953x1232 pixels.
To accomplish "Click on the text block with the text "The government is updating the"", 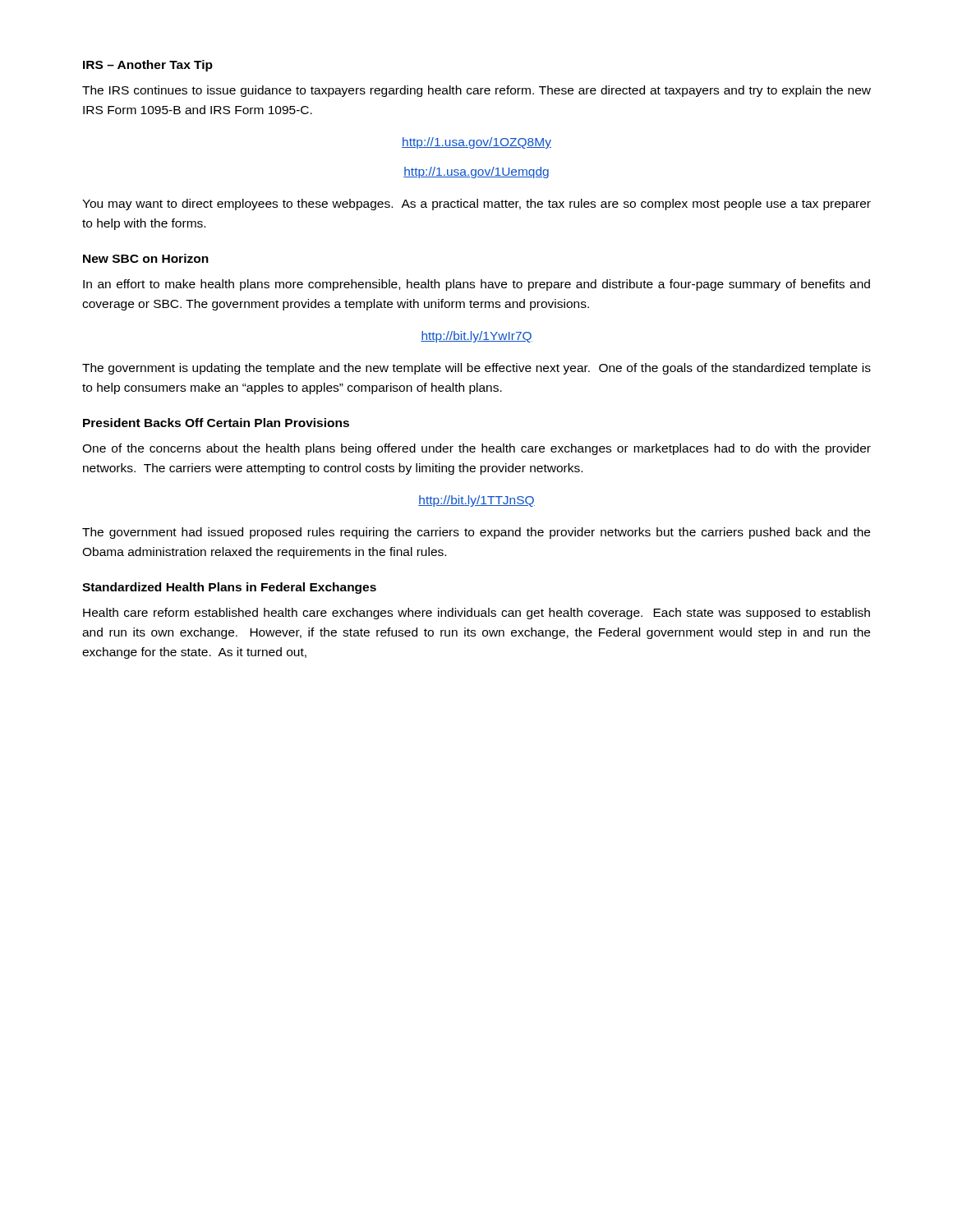I will [x=476, y=377].
